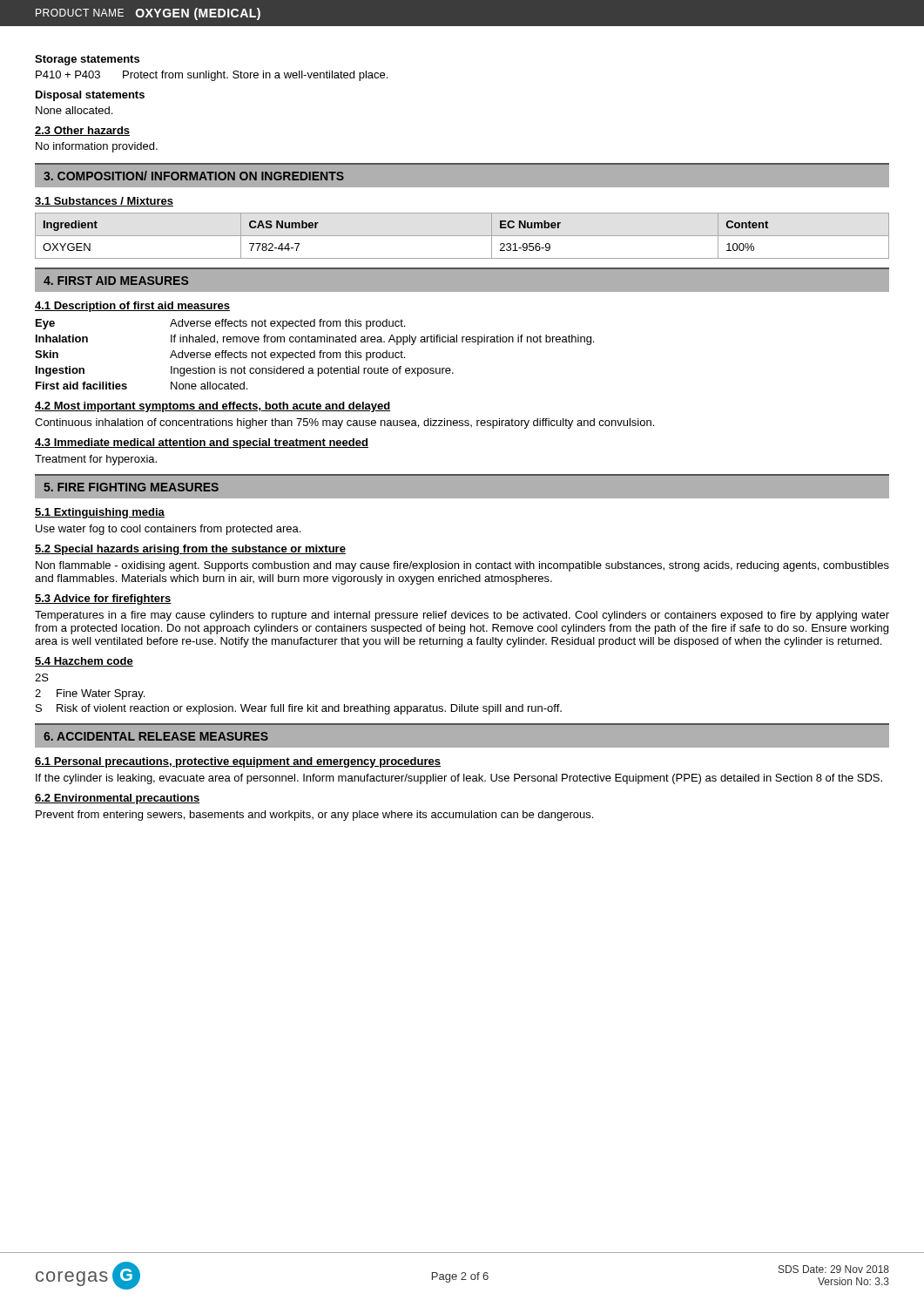This screenshot has width=924, height=1307.
Task: Click on the text block starting "If the cylinder is leaking,"
Action: pos(459,778)
